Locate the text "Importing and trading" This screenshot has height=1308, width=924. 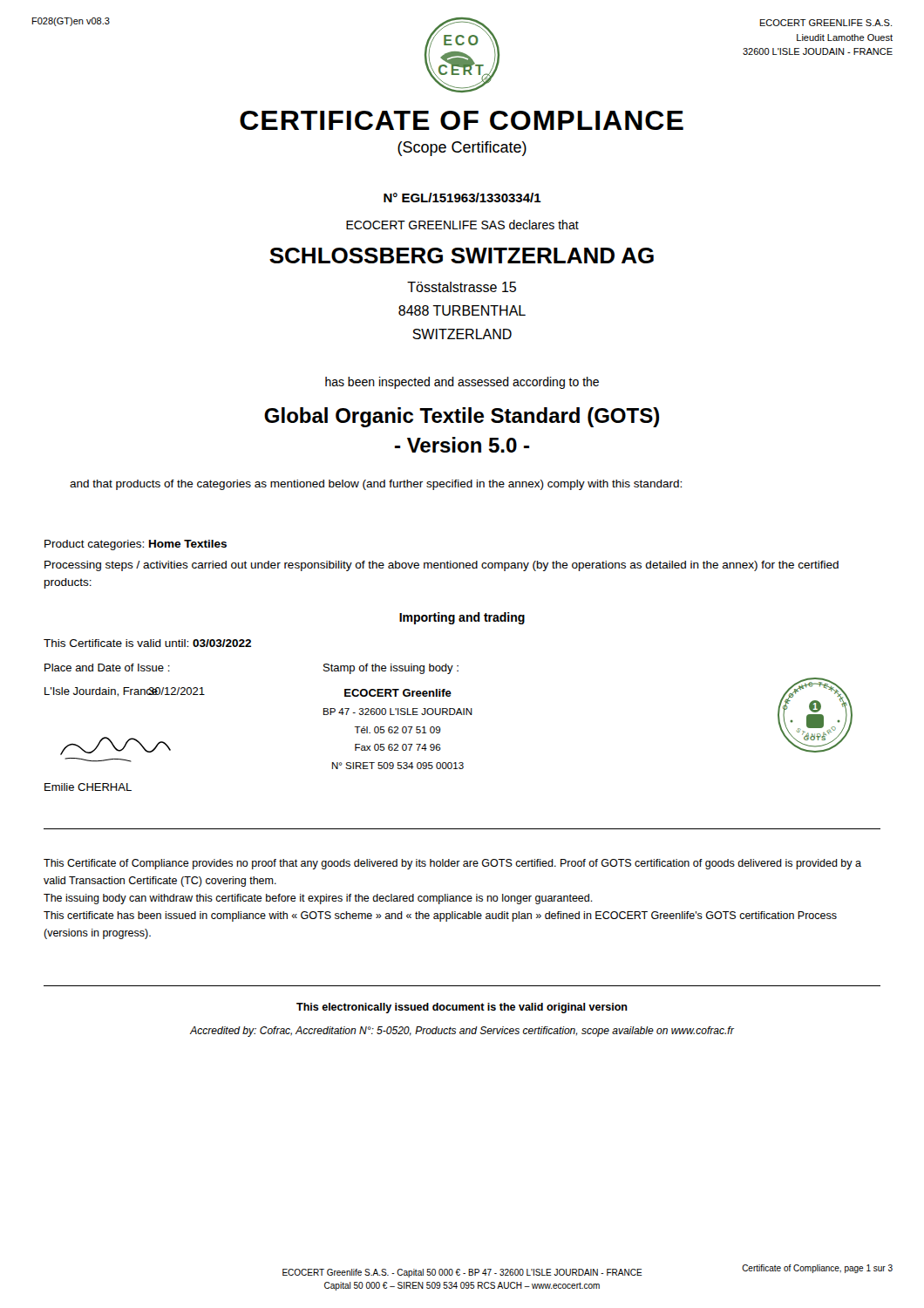462,617
